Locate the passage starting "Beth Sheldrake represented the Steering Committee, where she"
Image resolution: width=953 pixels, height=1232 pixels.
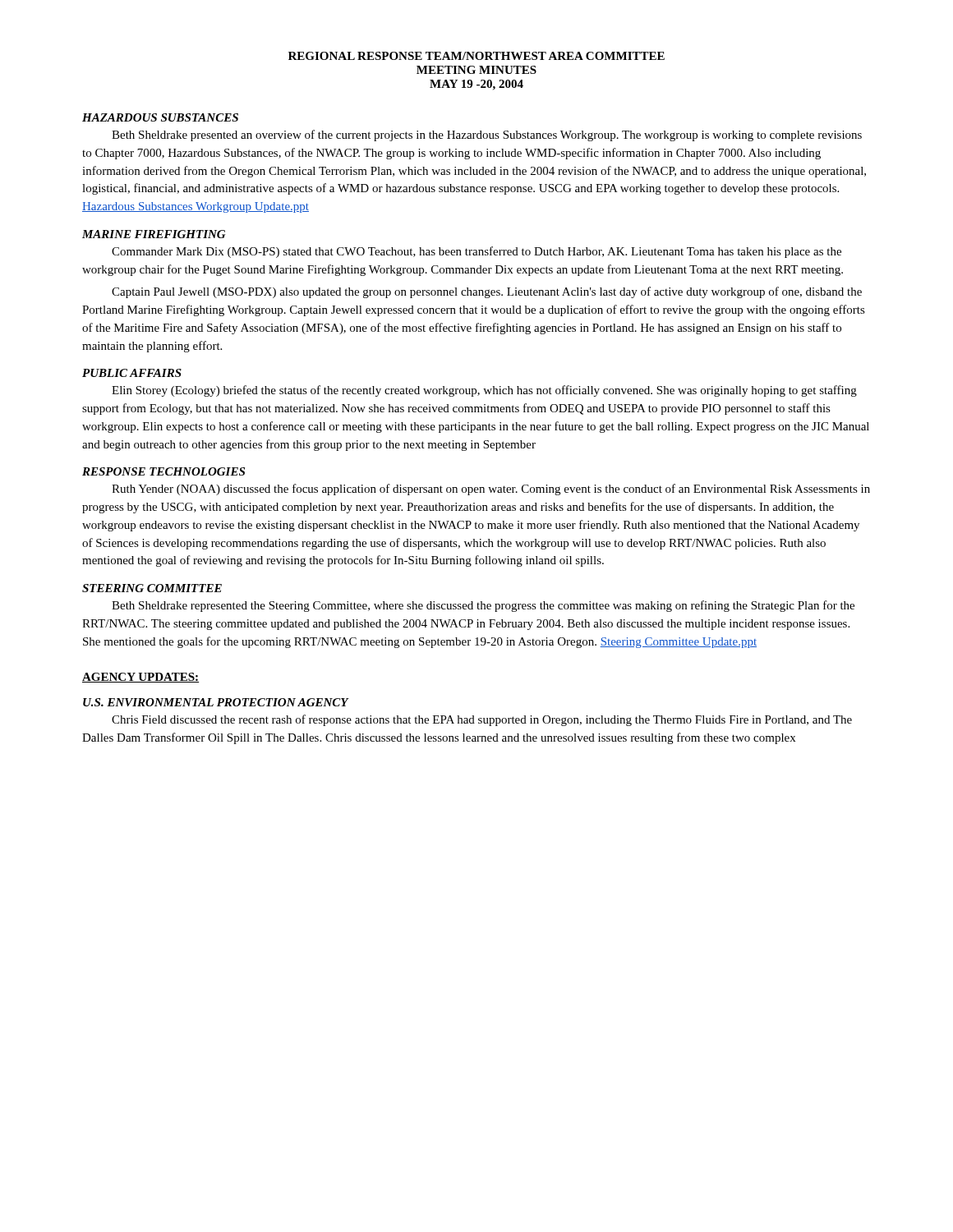pyautogui.click(x=476, y=624)
